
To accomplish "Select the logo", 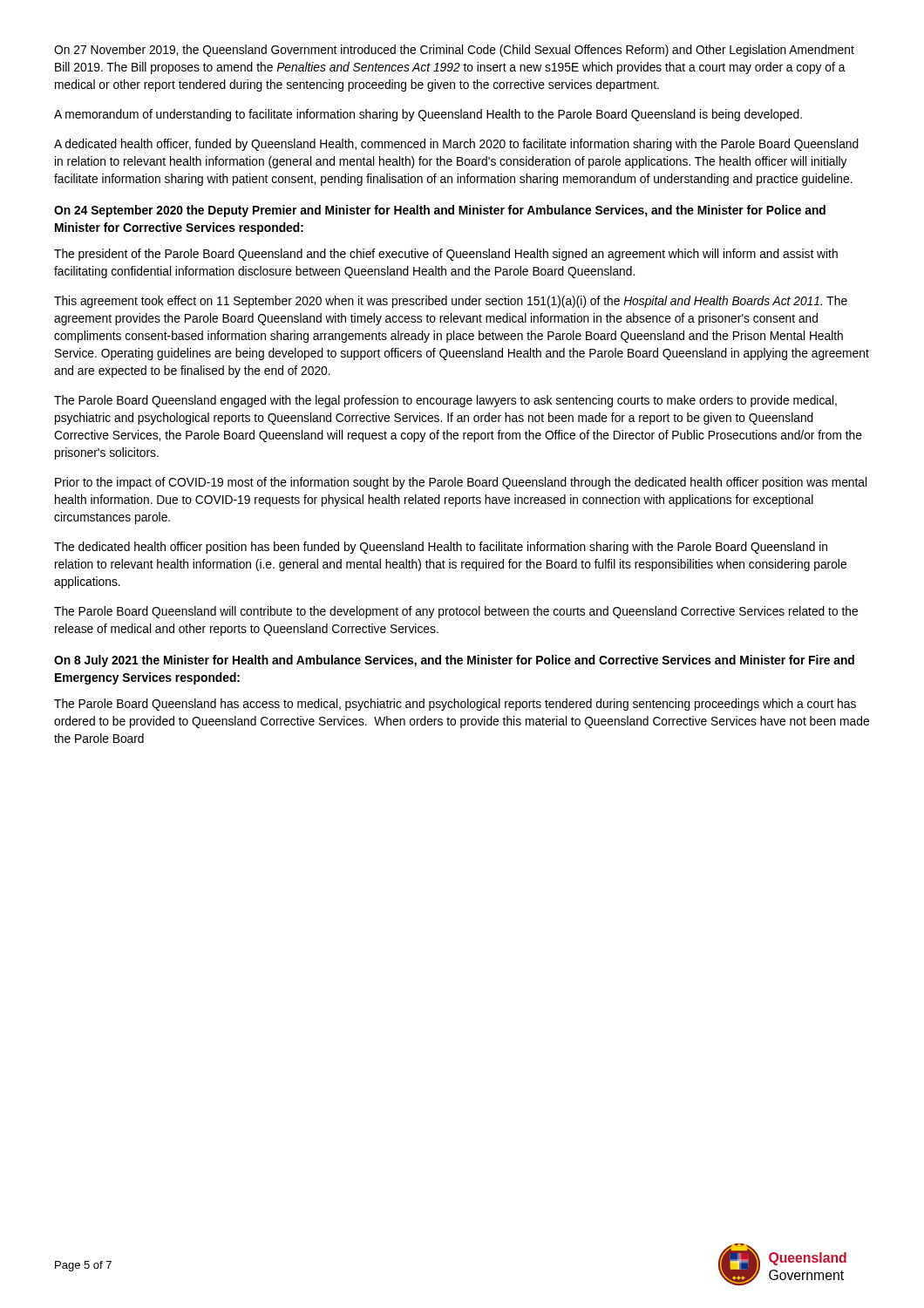I will pyautogui.click(x=793, y=1264).
